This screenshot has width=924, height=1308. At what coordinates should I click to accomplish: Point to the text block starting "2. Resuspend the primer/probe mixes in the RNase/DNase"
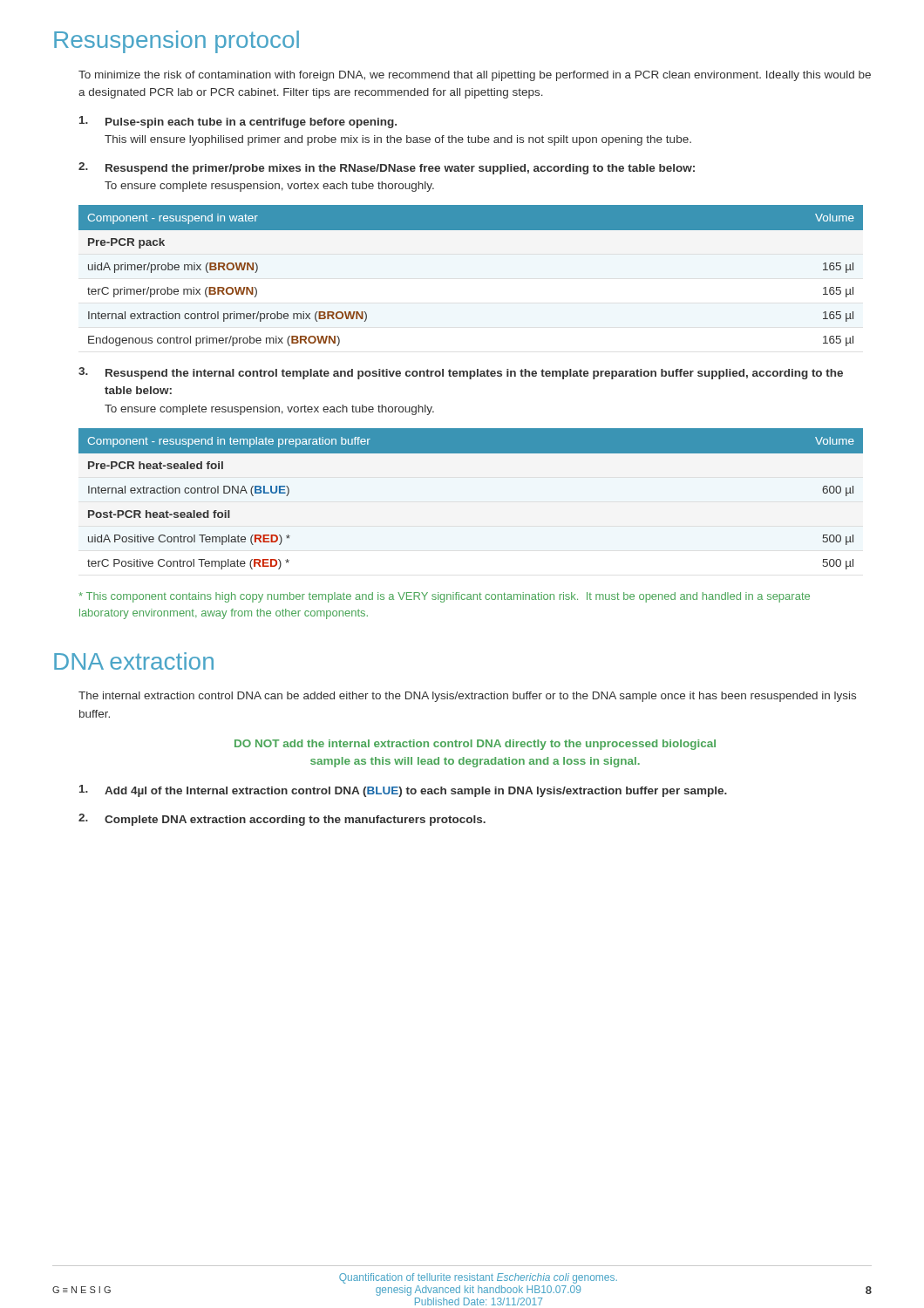coord(475,177)
